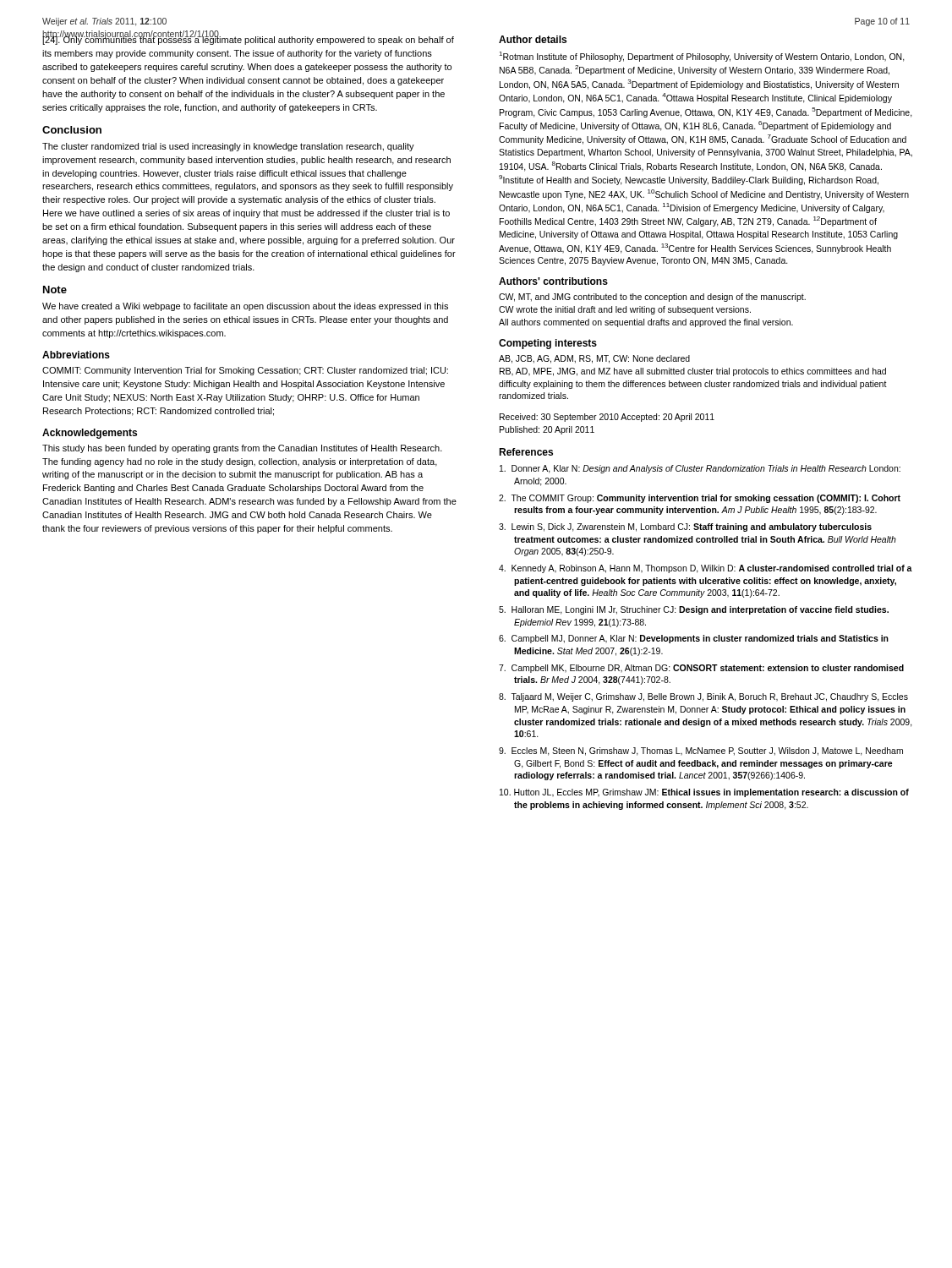Locate the block of text that opens with "CW, MT, and JMG contributed to the"
The height and width of the screenshot is (1268, 952).
(653, 309)
